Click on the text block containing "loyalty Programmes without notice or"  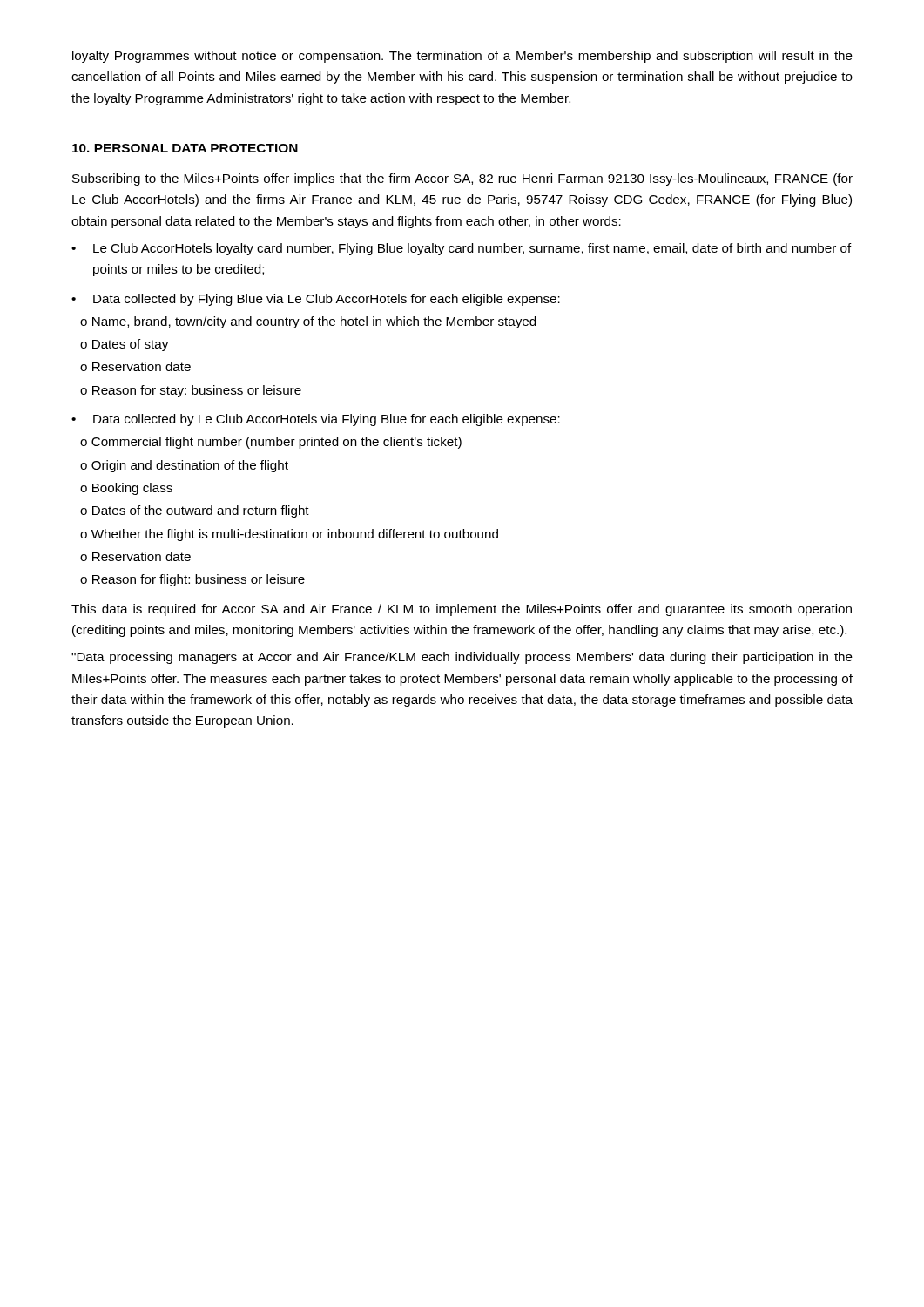pos(462,77)
